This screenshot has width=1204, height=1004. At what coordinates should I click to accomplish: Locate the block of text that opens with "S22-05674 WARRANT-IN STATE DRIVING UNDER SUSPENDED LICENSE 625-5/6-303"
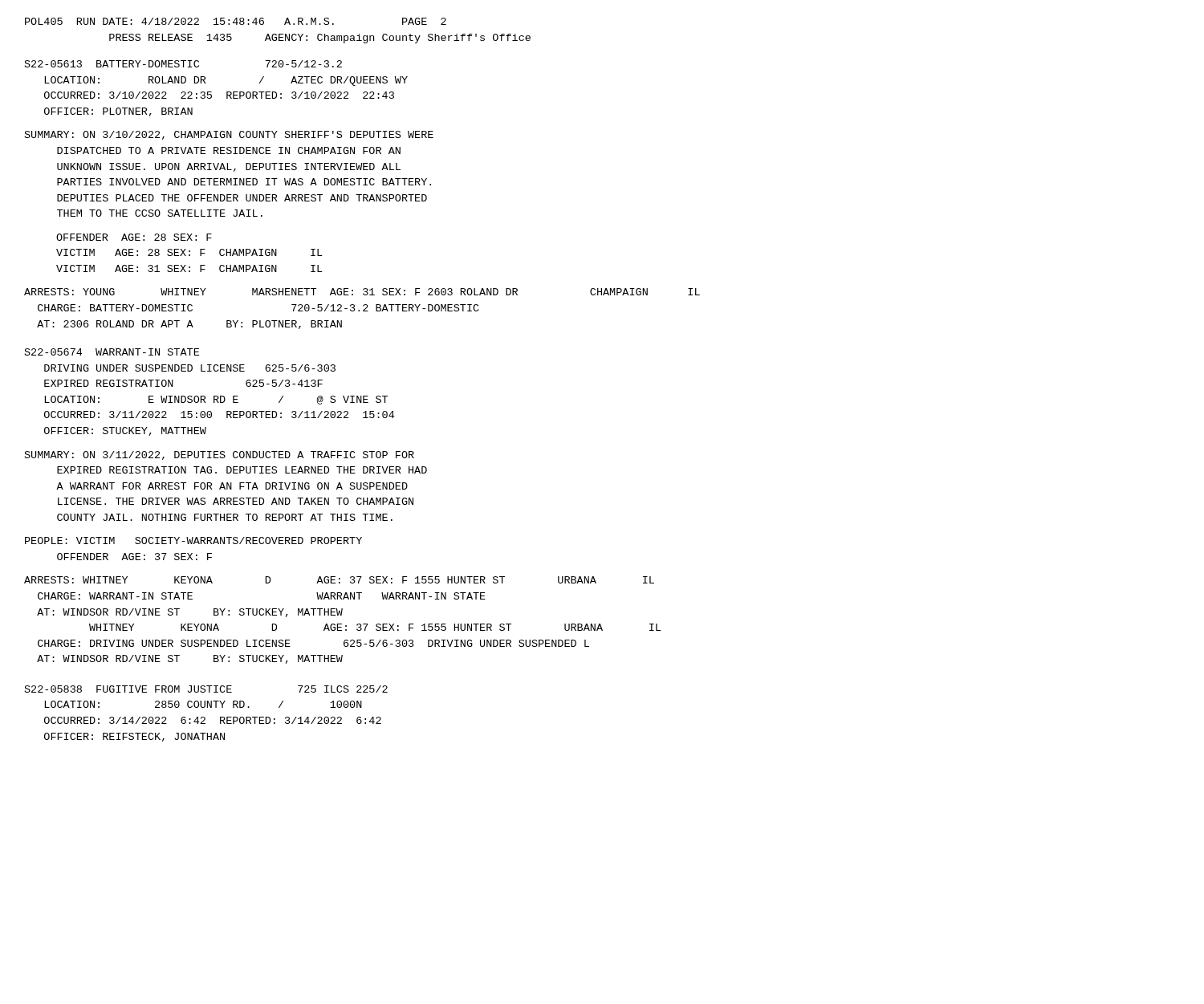(112, 352)
